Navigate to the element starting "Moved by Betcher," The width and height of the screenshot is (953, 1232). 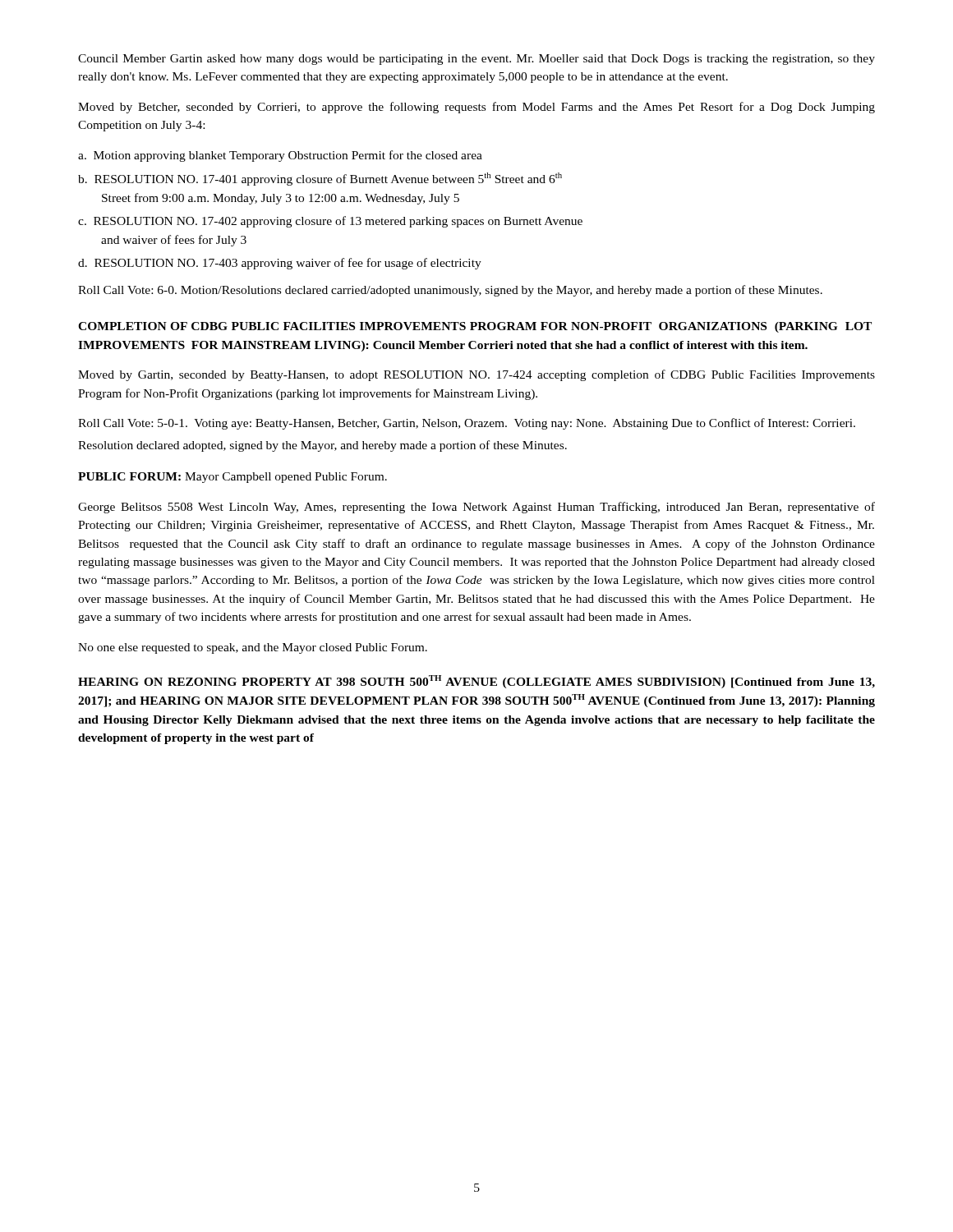[476, 116]
